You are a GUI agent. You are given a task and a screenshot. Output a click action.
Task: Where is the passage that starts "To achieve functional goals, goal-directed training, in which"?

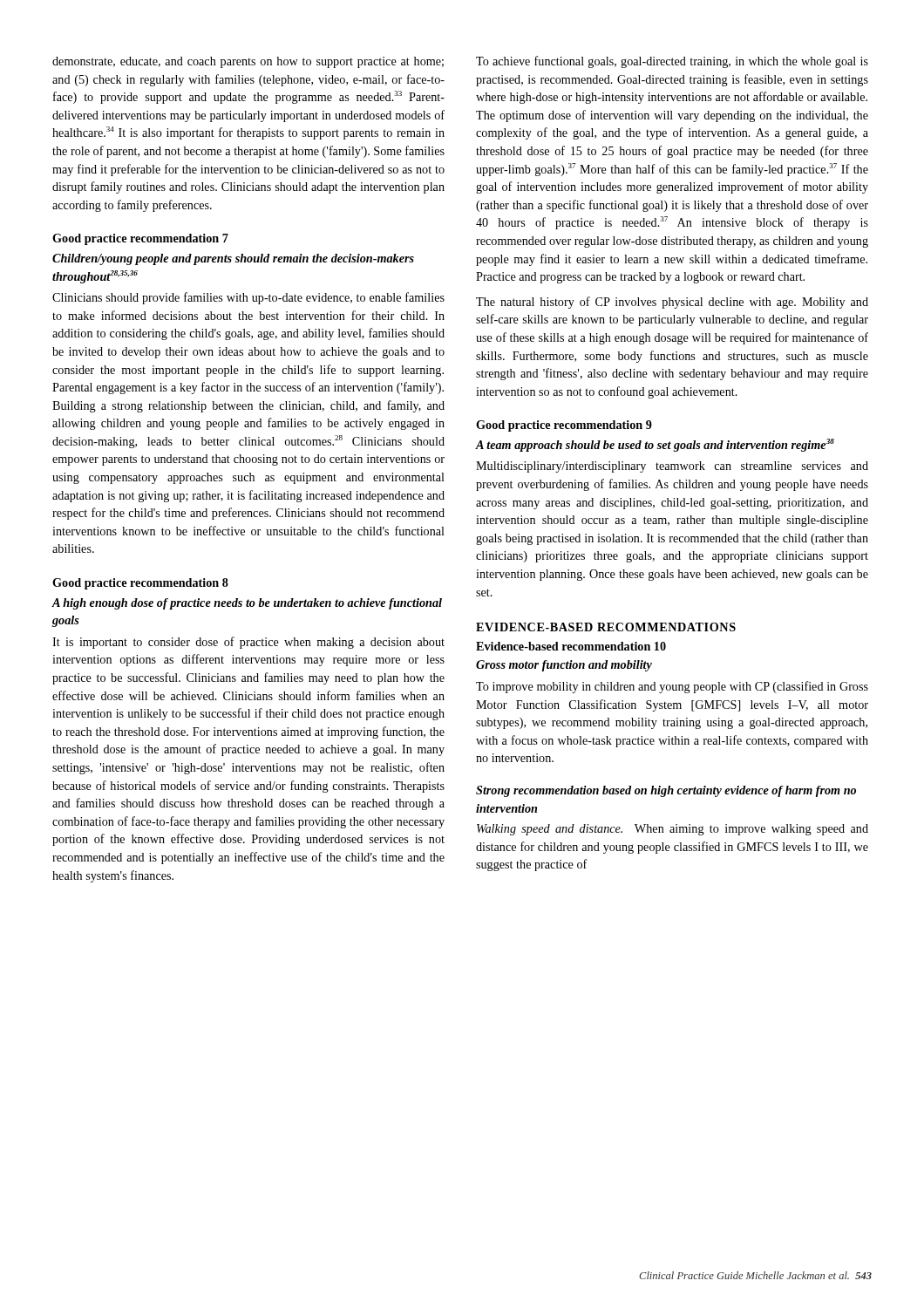tap(672, 169)
